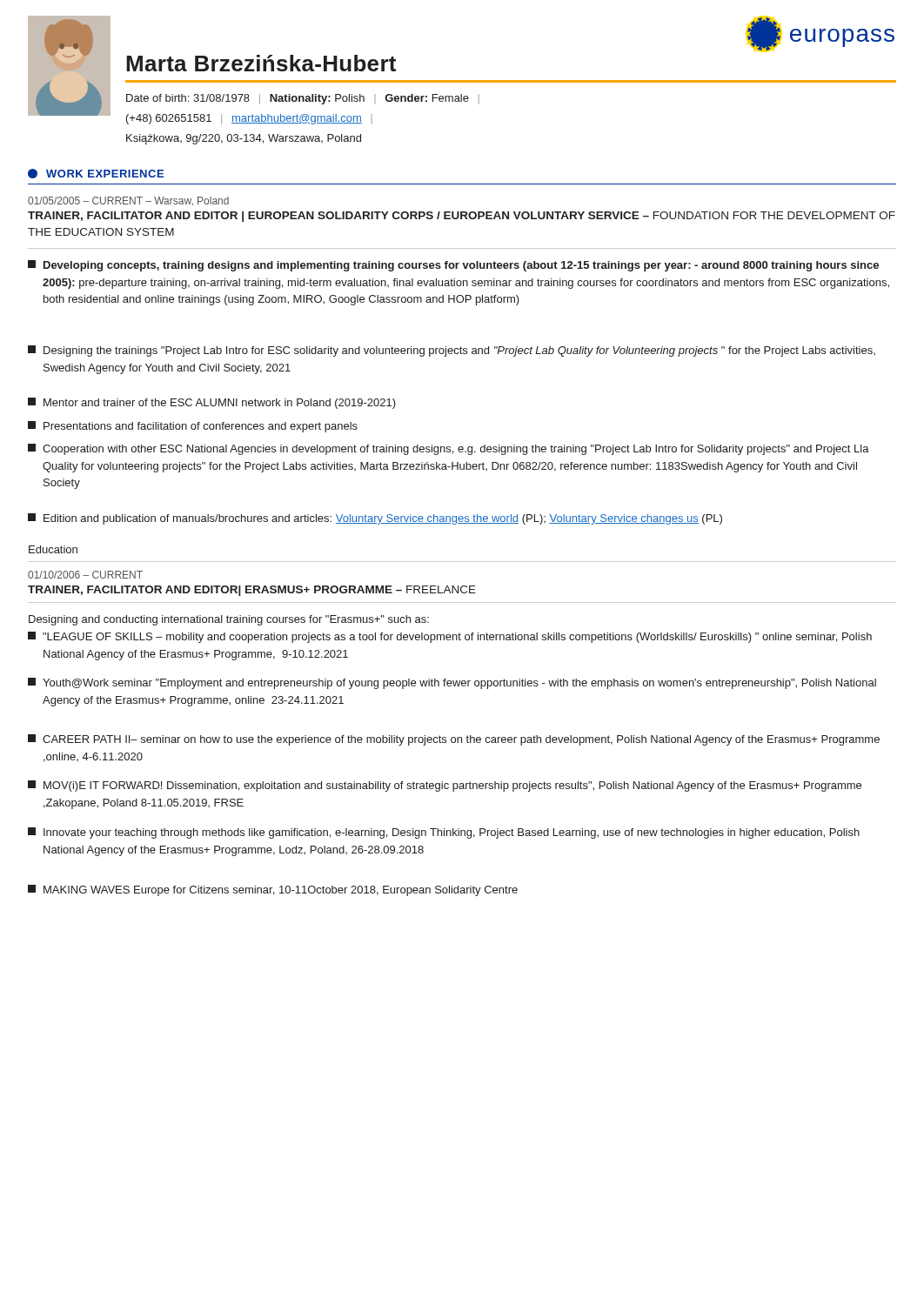Where does it say "WORK EXPERIENCE"?
Image resolution: width=924 pixels, height=1305 pixels.
(x=96, y=174)
